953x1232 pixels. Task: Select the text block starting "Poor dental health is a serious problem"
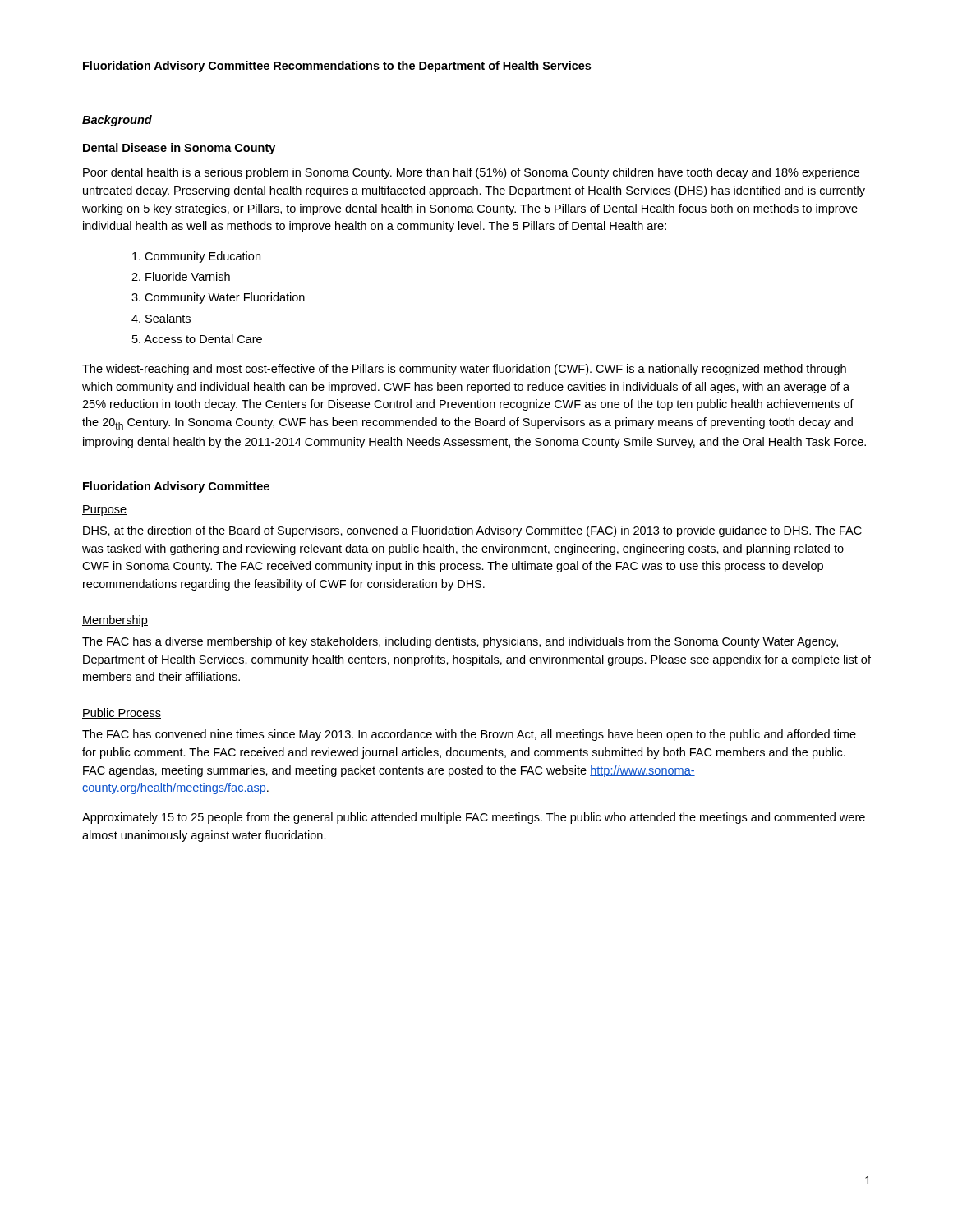(474, 199)
